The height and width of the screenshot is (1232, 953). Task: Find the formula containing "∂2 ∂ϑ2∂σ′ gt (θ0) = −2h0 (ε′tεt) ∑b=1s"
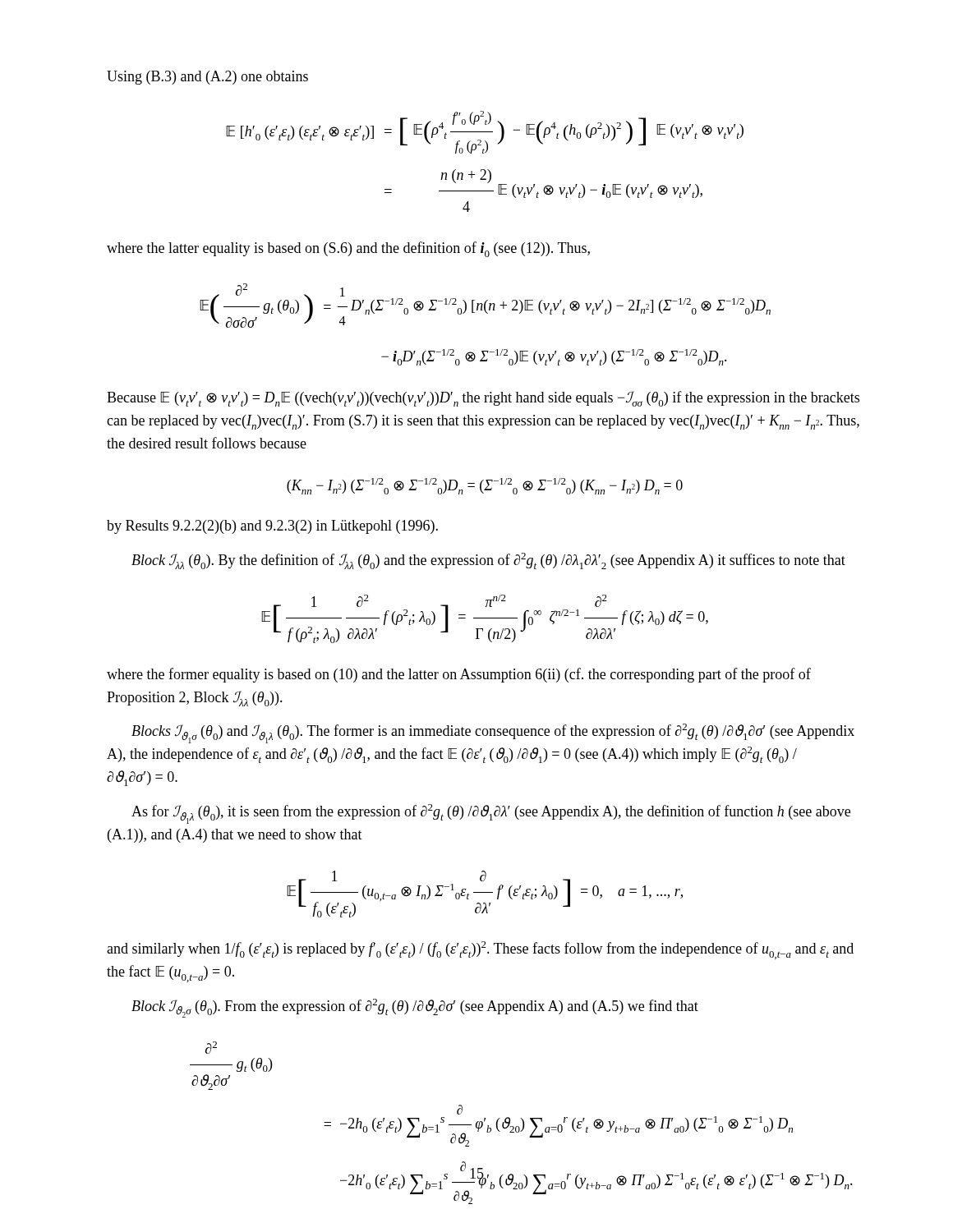pos(524,1122)
